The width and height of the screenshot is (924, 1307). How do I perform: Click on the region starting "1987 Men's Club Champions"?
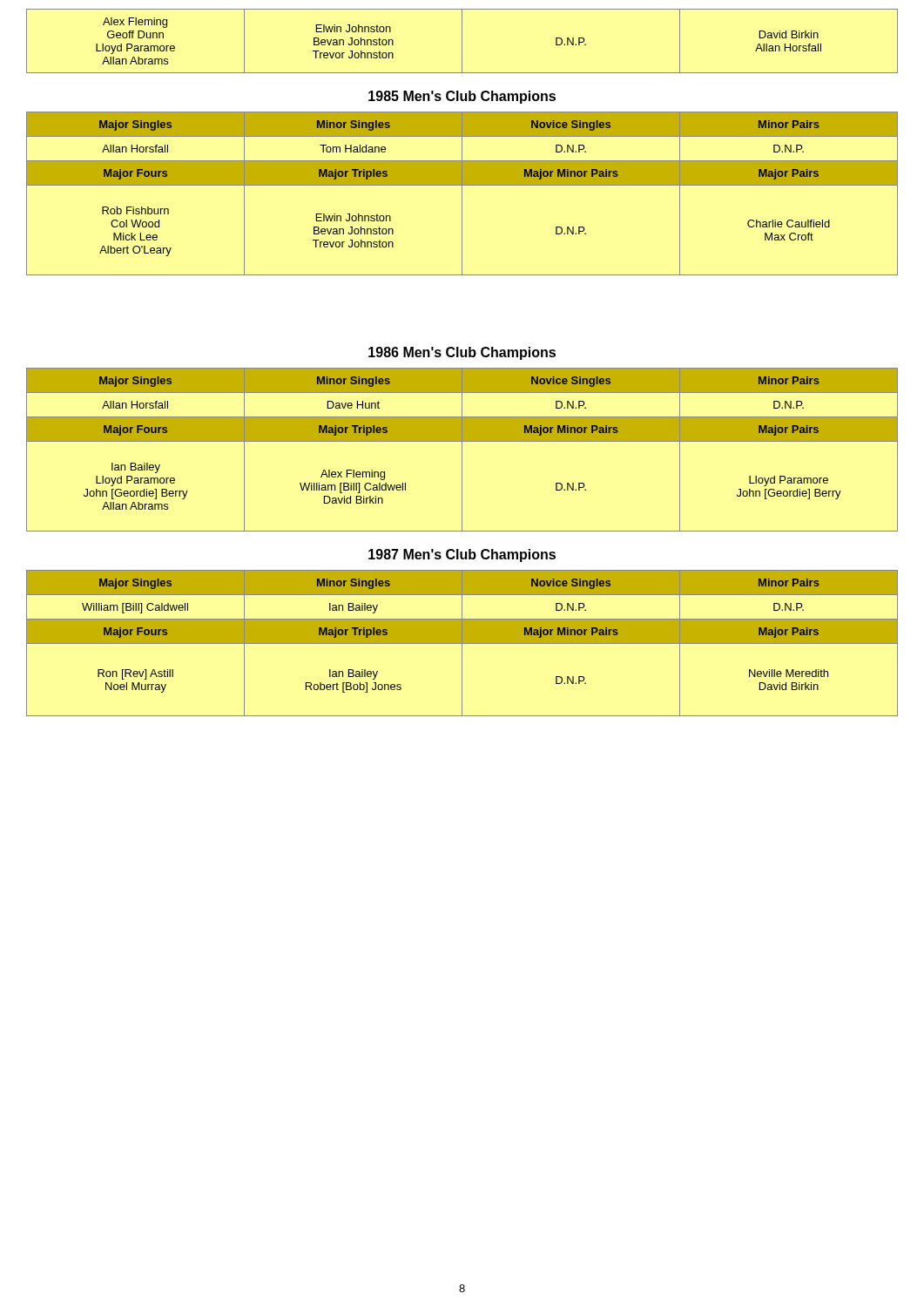462,555
